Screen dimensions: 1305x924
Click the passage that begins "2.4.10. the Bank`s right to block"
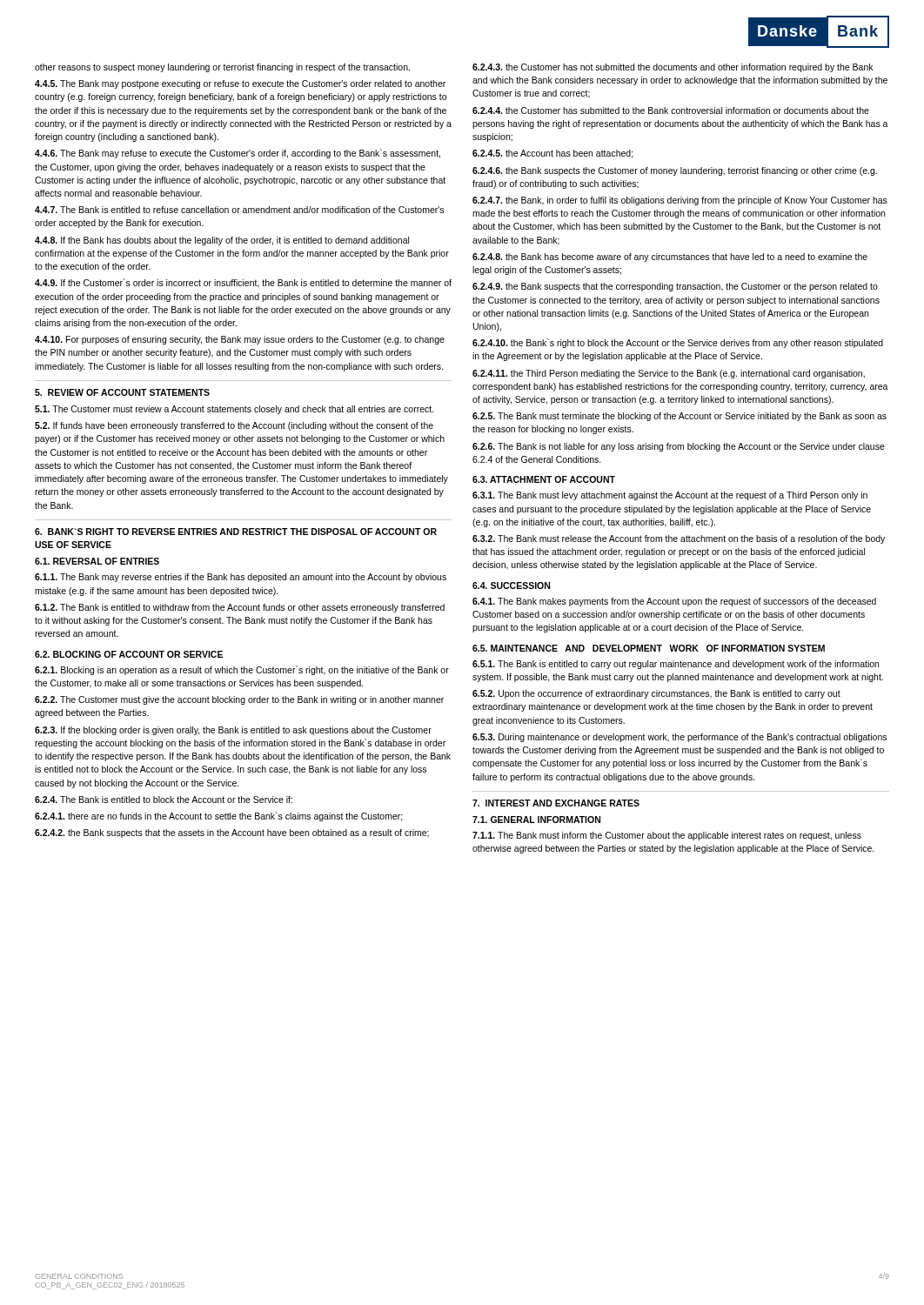click(x=681, y=350)
